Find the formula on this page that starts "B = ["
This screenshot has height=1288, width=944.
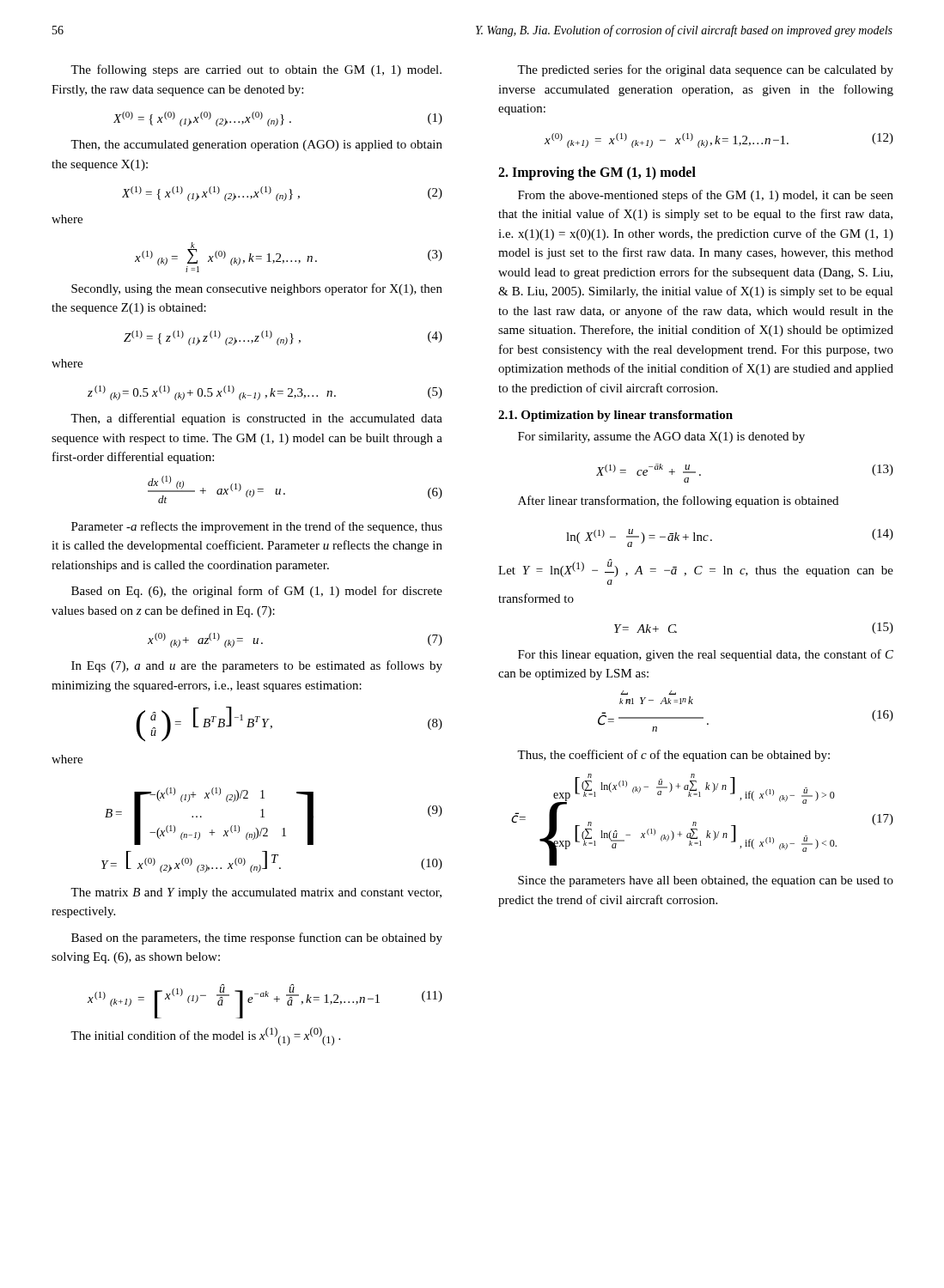point(247,810)
